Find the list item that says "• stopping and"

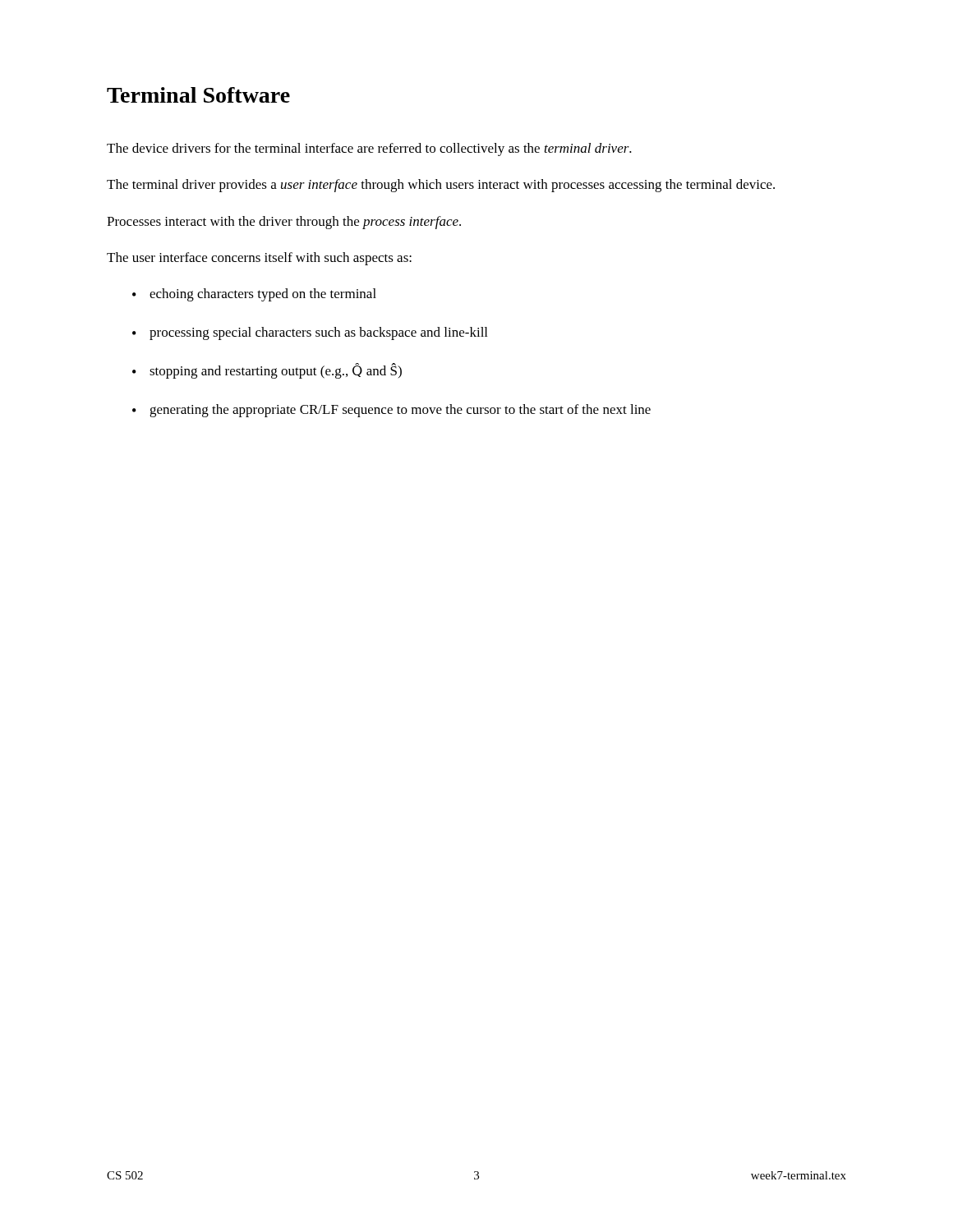coord(267,373)
